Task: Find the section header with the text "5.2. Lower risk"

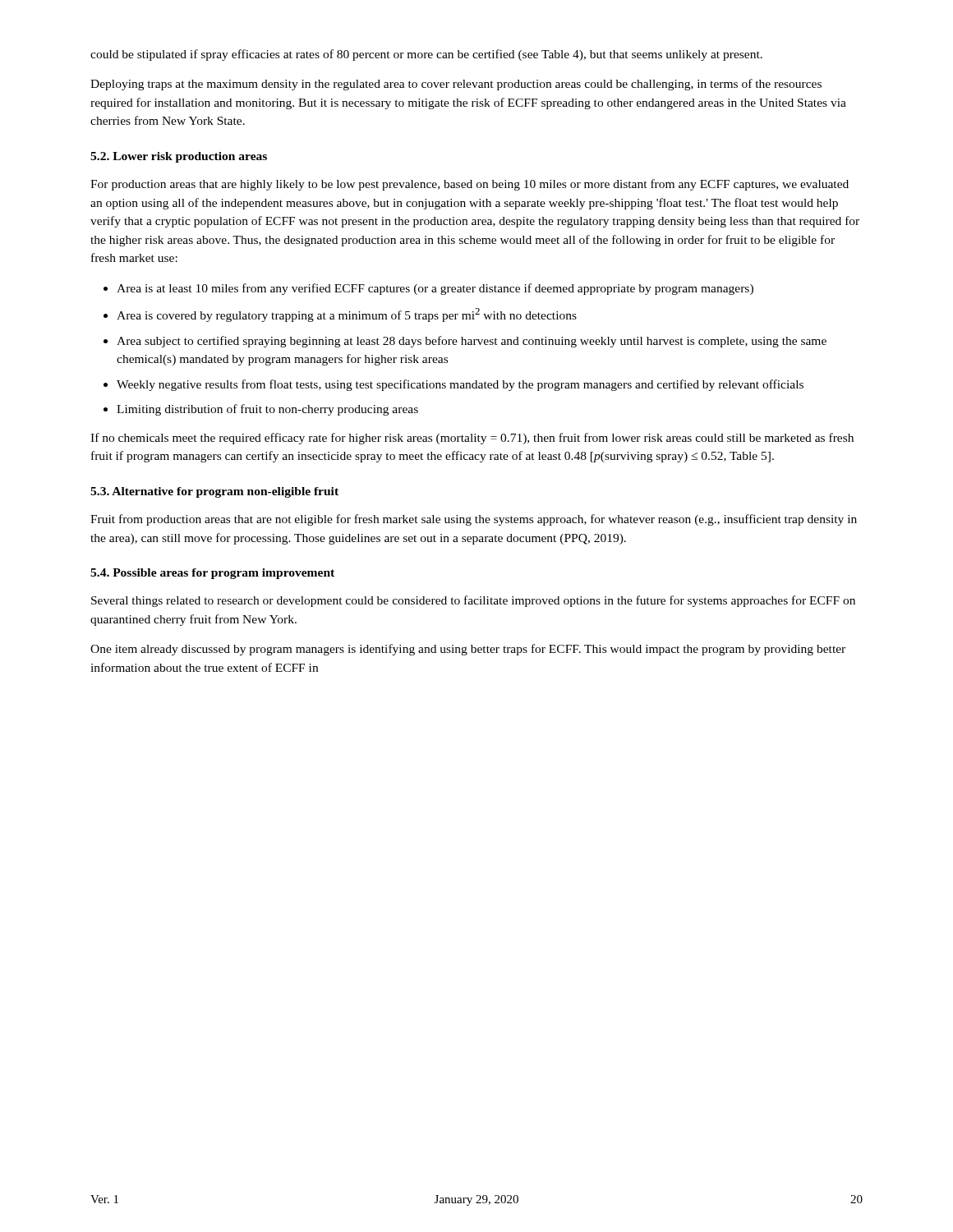Action: click(x=179, y=157)
